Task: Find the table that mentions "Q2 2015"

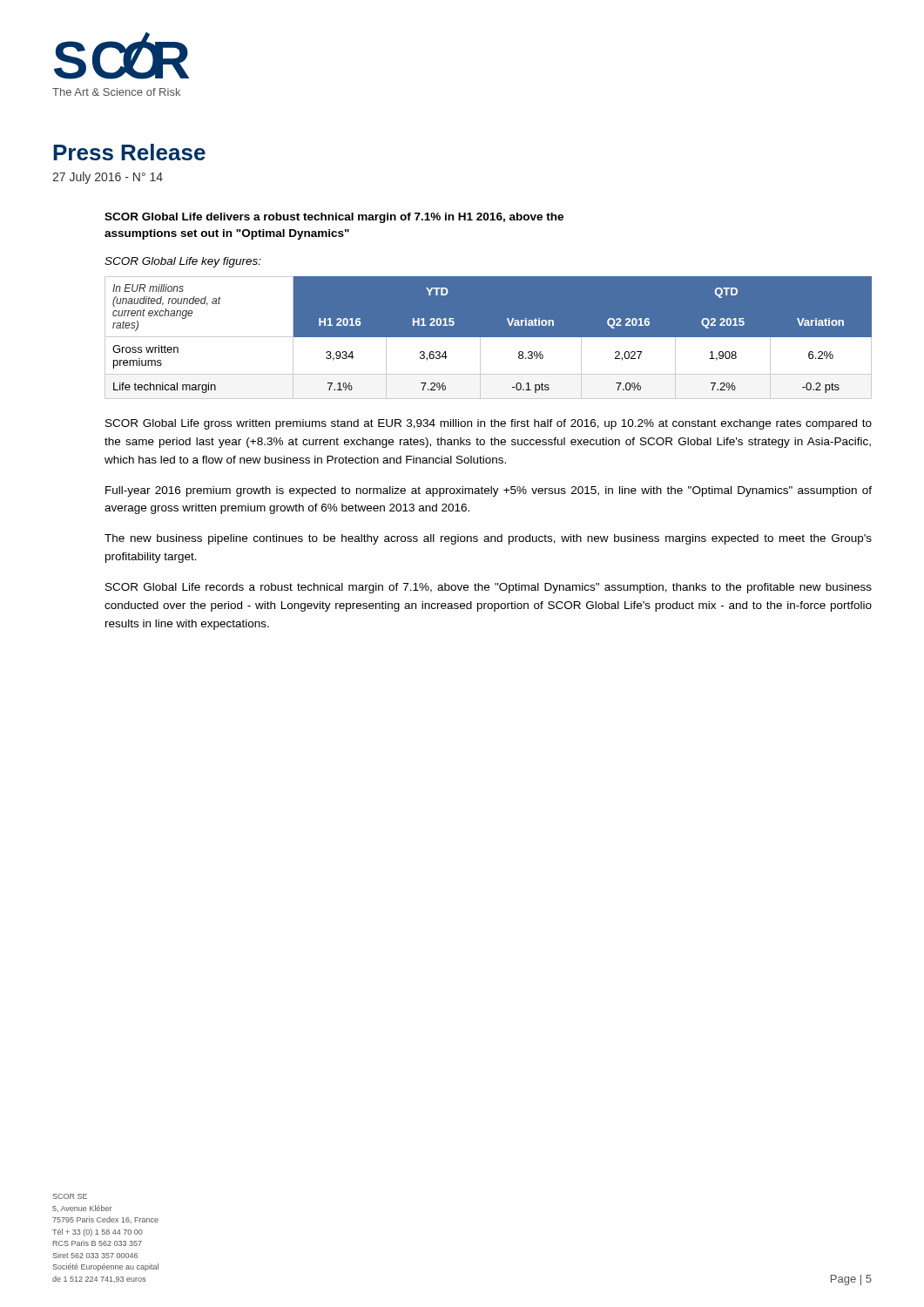Action: [x=462, y=337]
